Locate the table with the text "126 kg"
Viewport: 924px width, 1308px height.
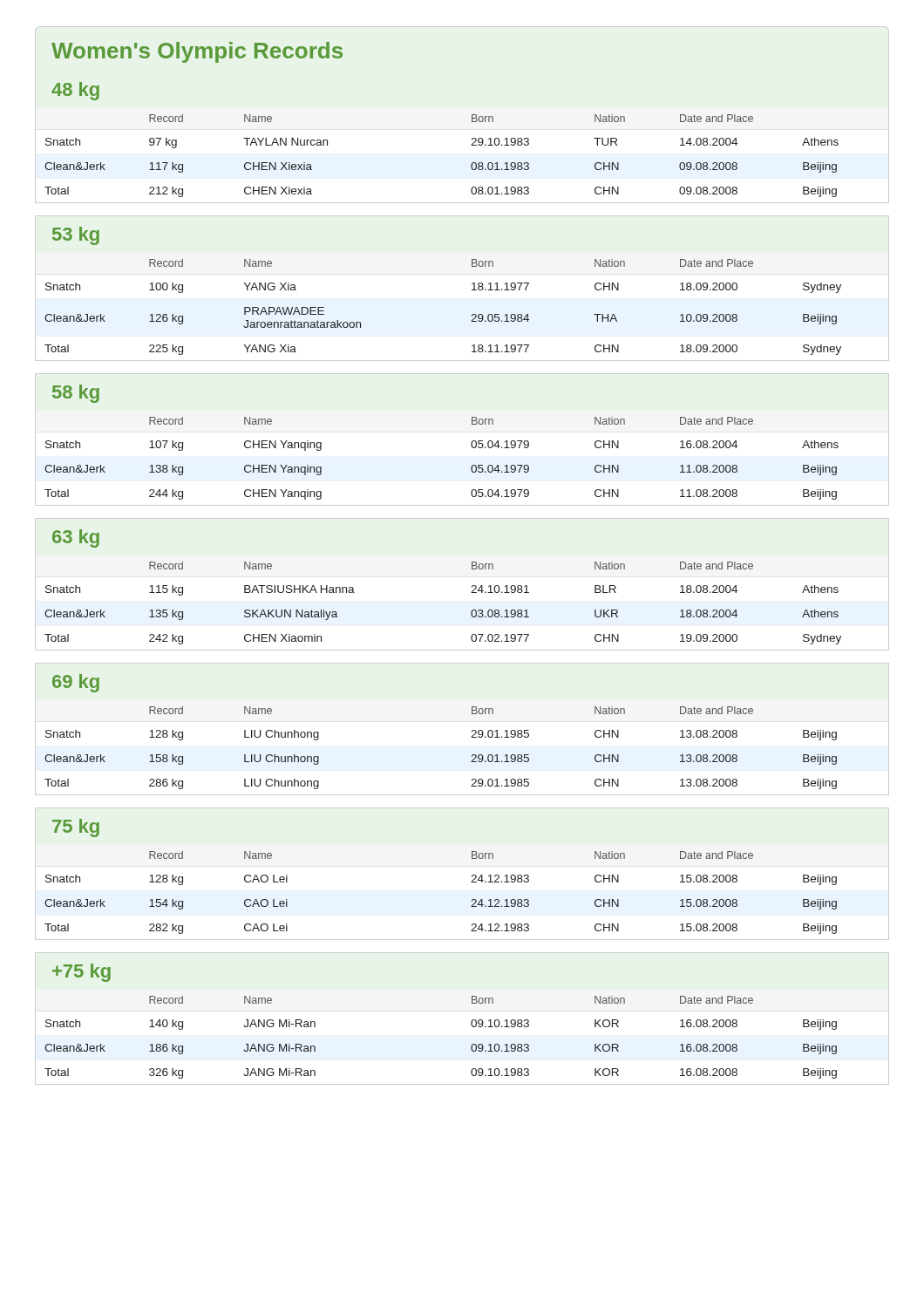click(462, 307)
